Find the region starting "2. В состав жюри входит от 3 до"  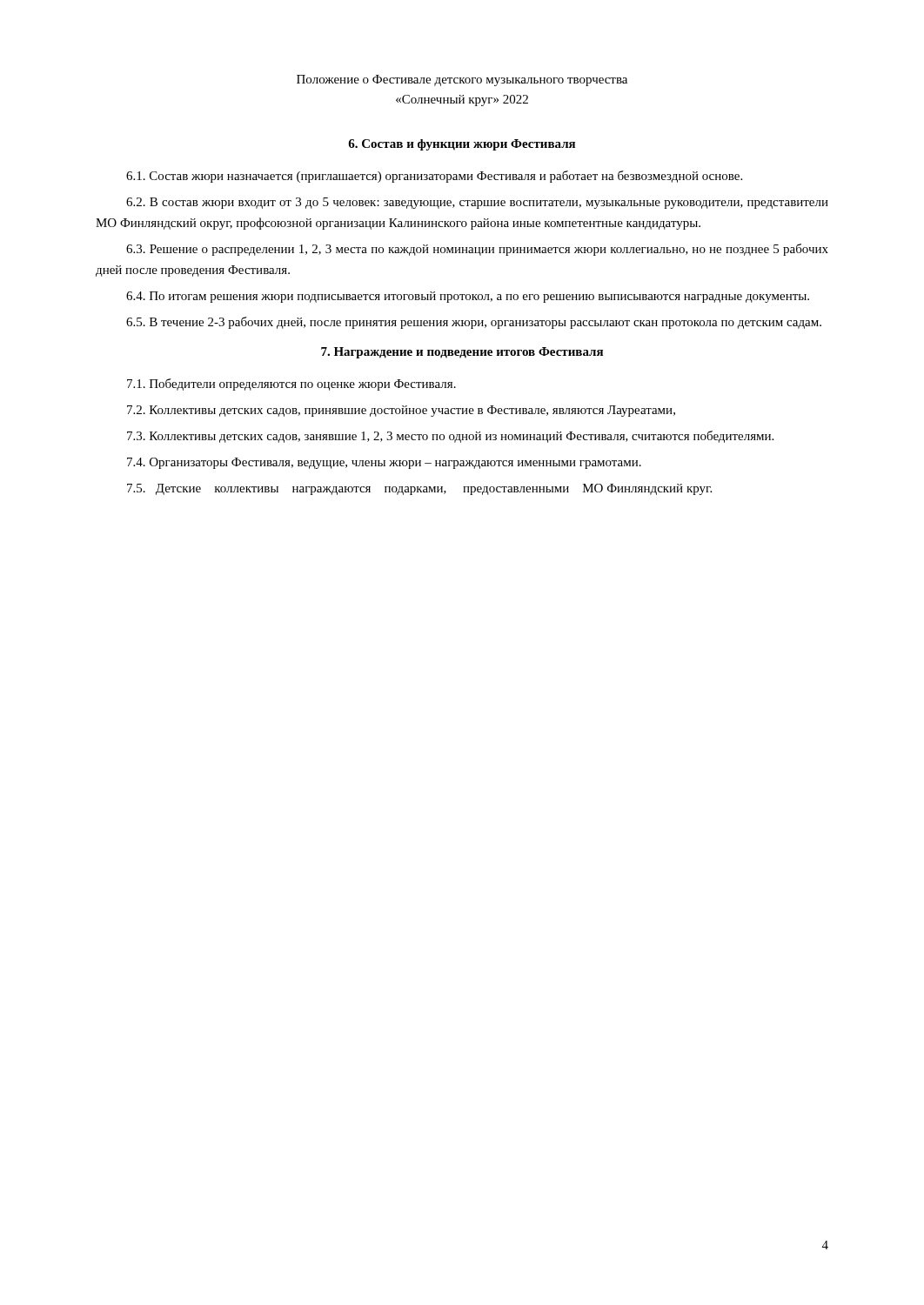click(462, 212)
